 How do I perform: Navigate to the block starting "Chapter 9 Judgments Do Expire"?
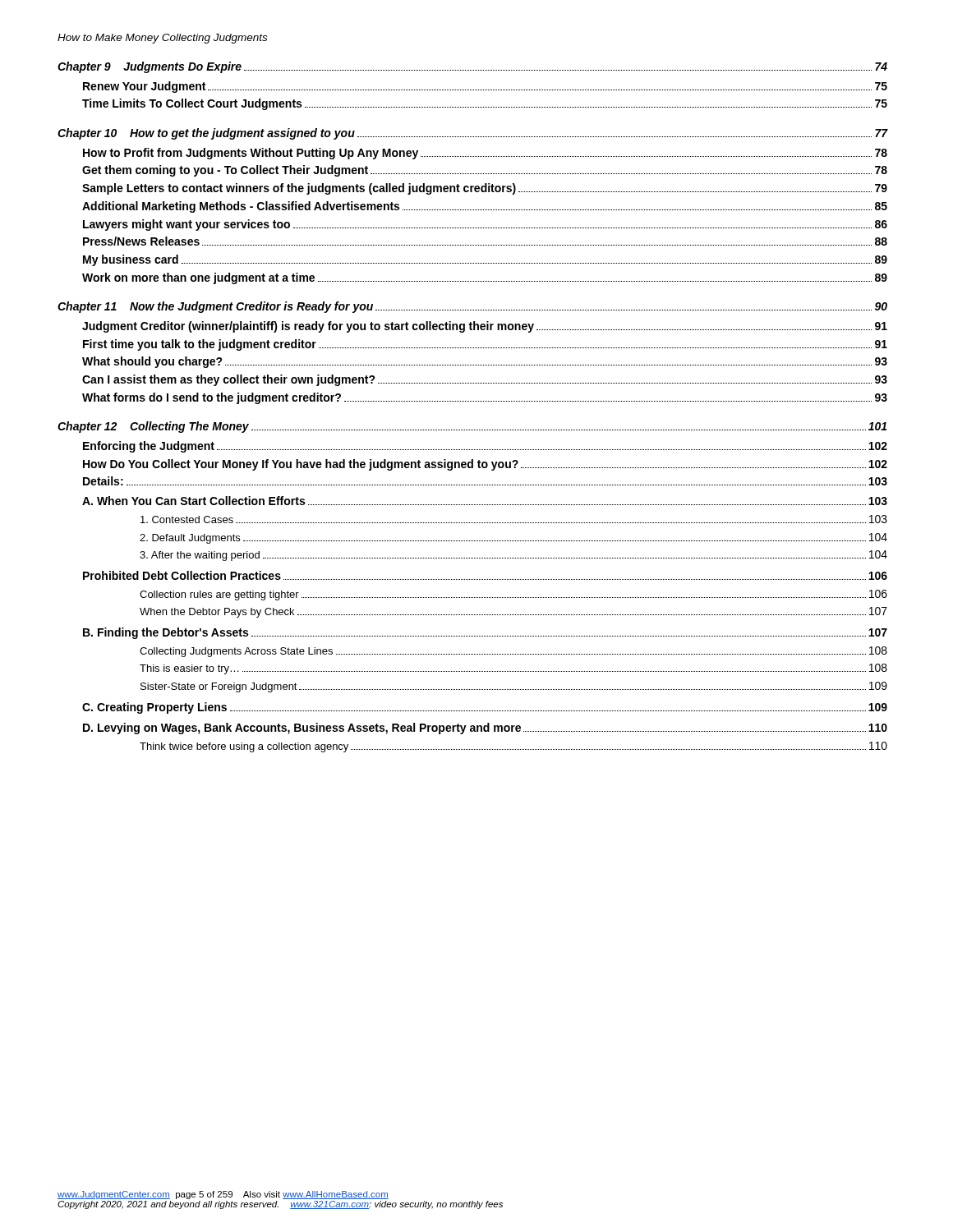472,67
